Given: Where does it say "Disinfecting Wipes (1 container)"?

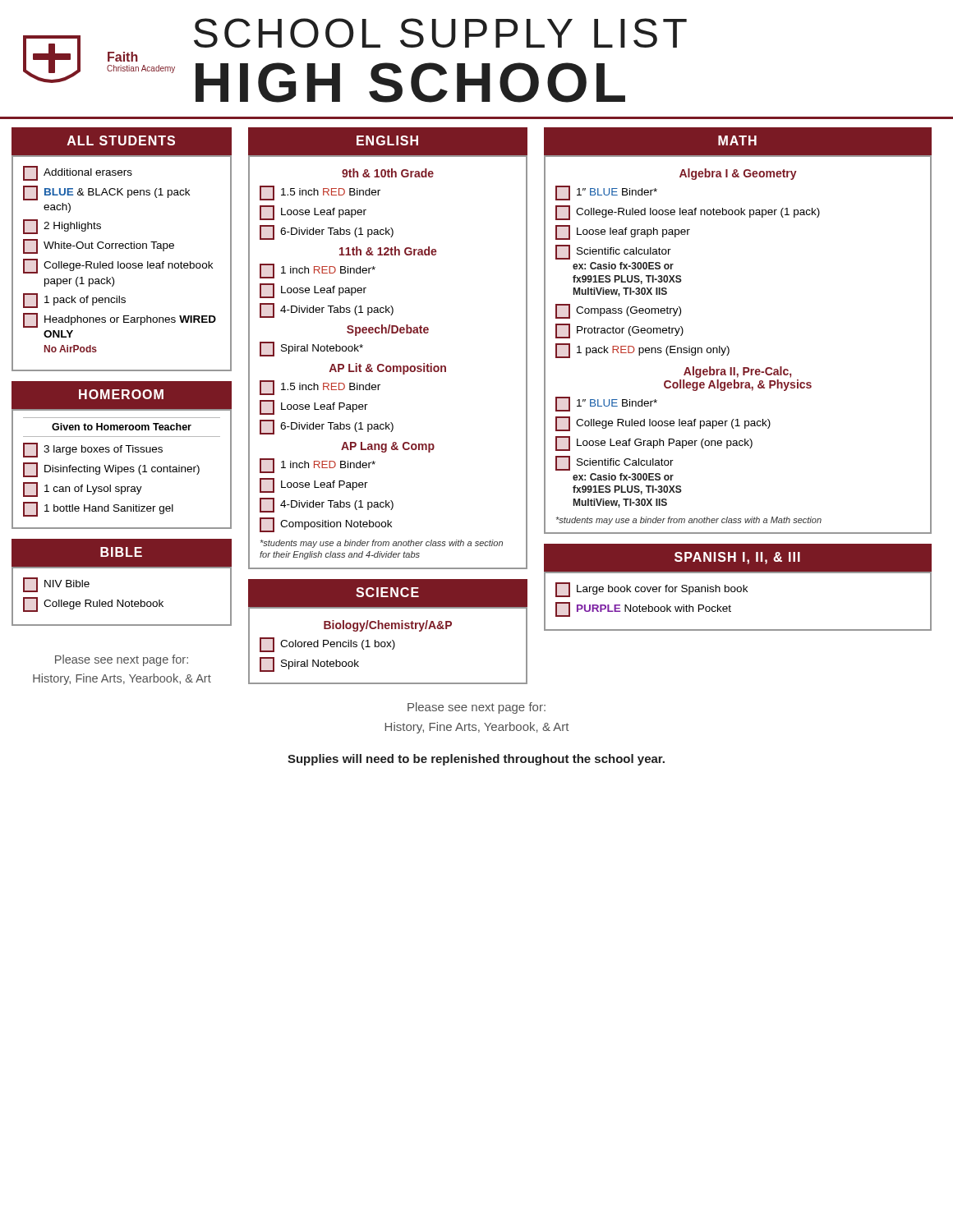Looking at the screenshot, I should click(x=112, y=469).
